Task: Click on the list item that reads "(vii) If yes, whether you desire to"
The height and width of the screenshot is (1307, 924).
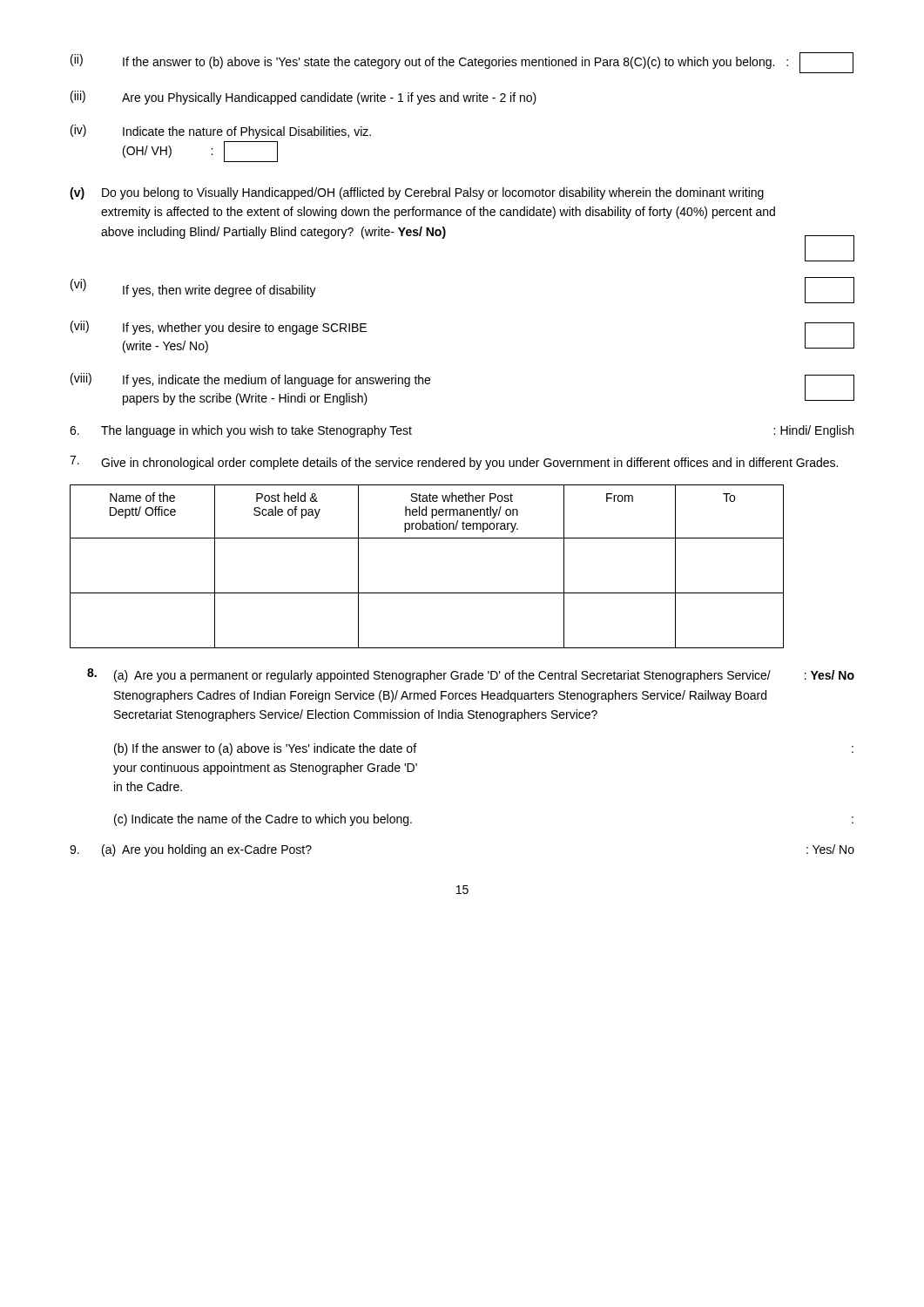Action: pos(207,334)
